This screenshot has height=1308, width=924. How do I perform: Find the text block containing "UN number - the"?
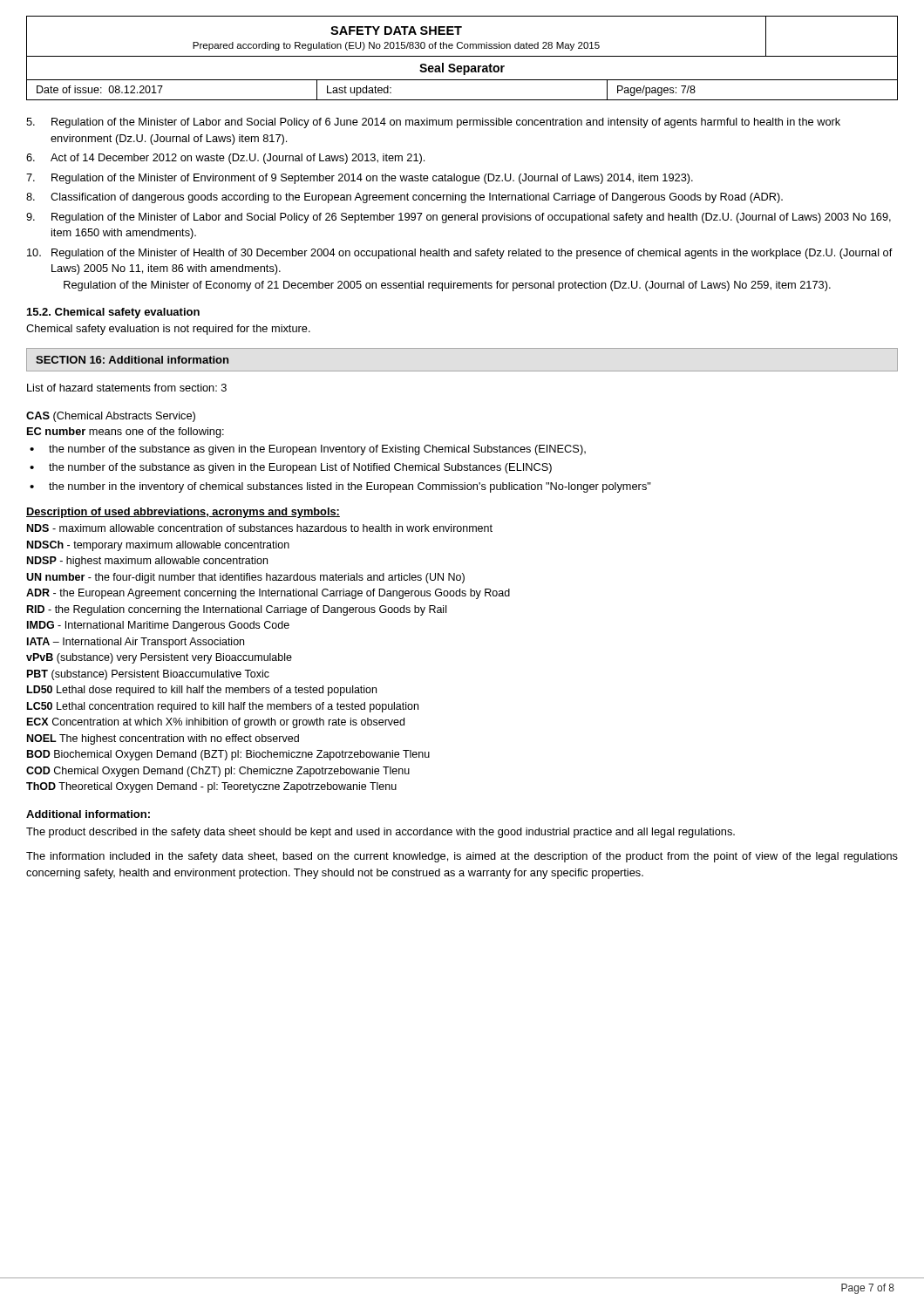[x=246, y=577]
